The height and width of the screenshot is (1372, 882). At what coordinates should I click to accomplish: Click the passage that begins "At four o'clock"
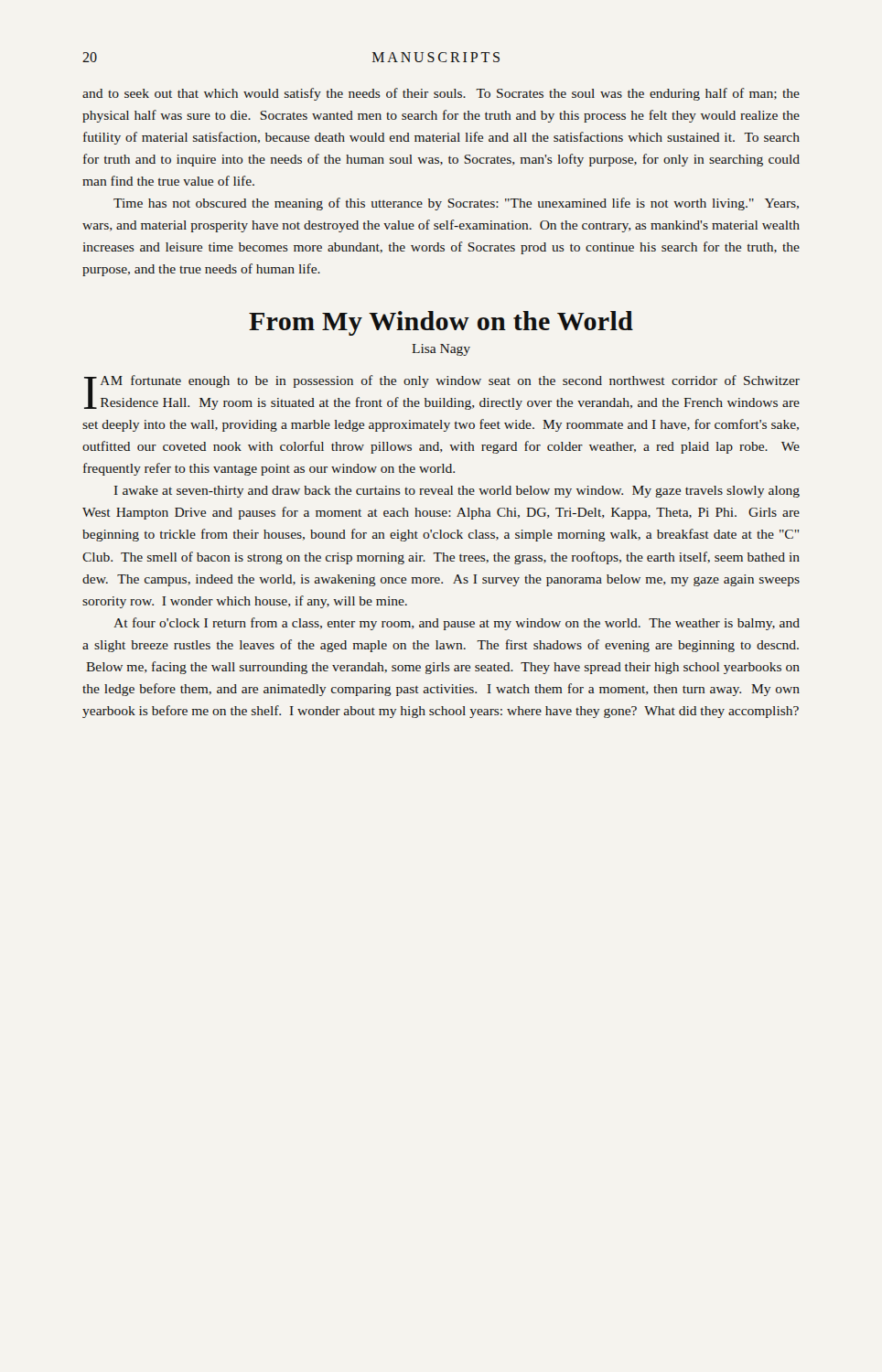(x=441, y=666)
